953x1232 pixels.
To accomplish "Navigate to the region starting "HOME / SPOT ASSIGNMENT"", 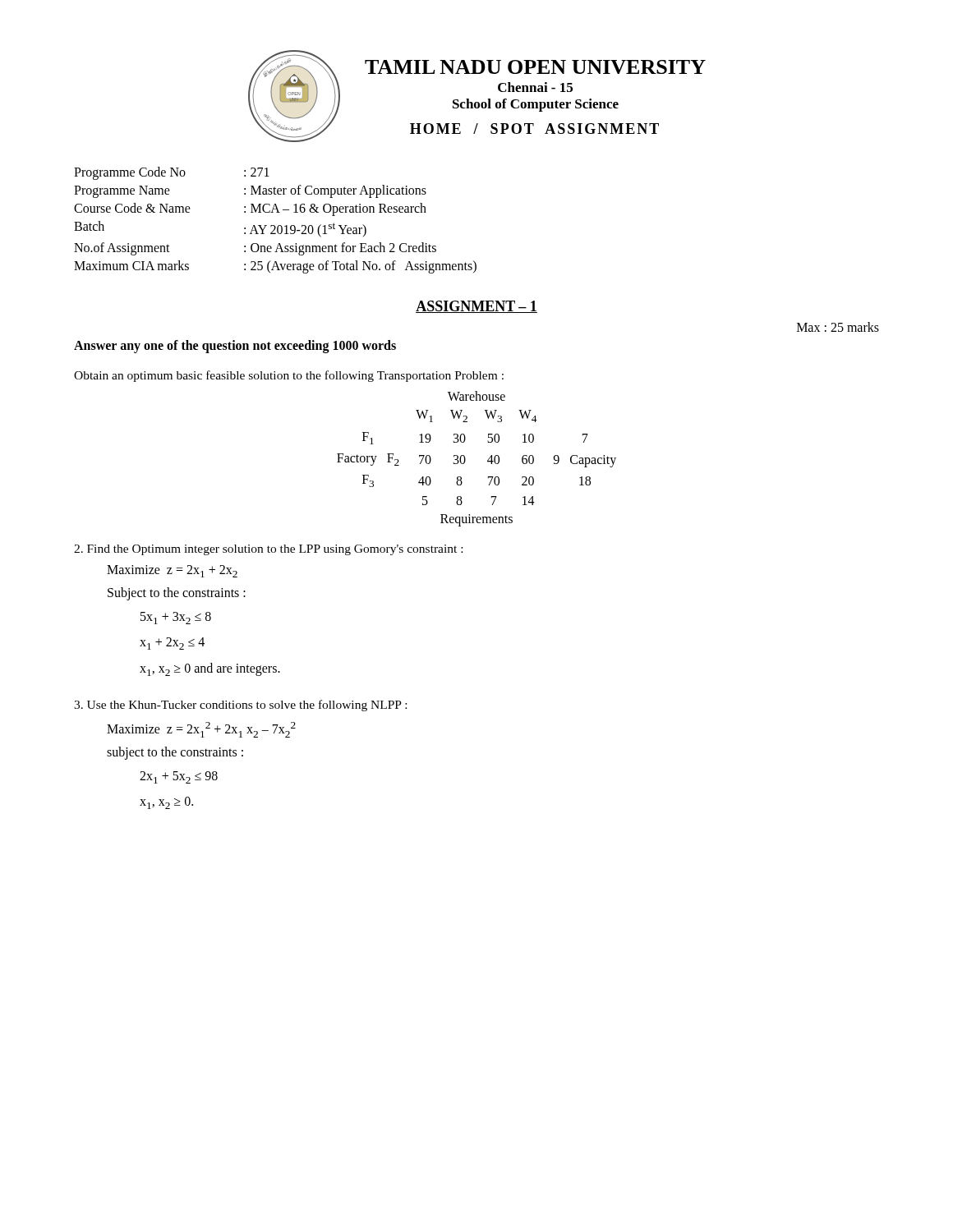I will pyautogui.click(x=535, y=129).
